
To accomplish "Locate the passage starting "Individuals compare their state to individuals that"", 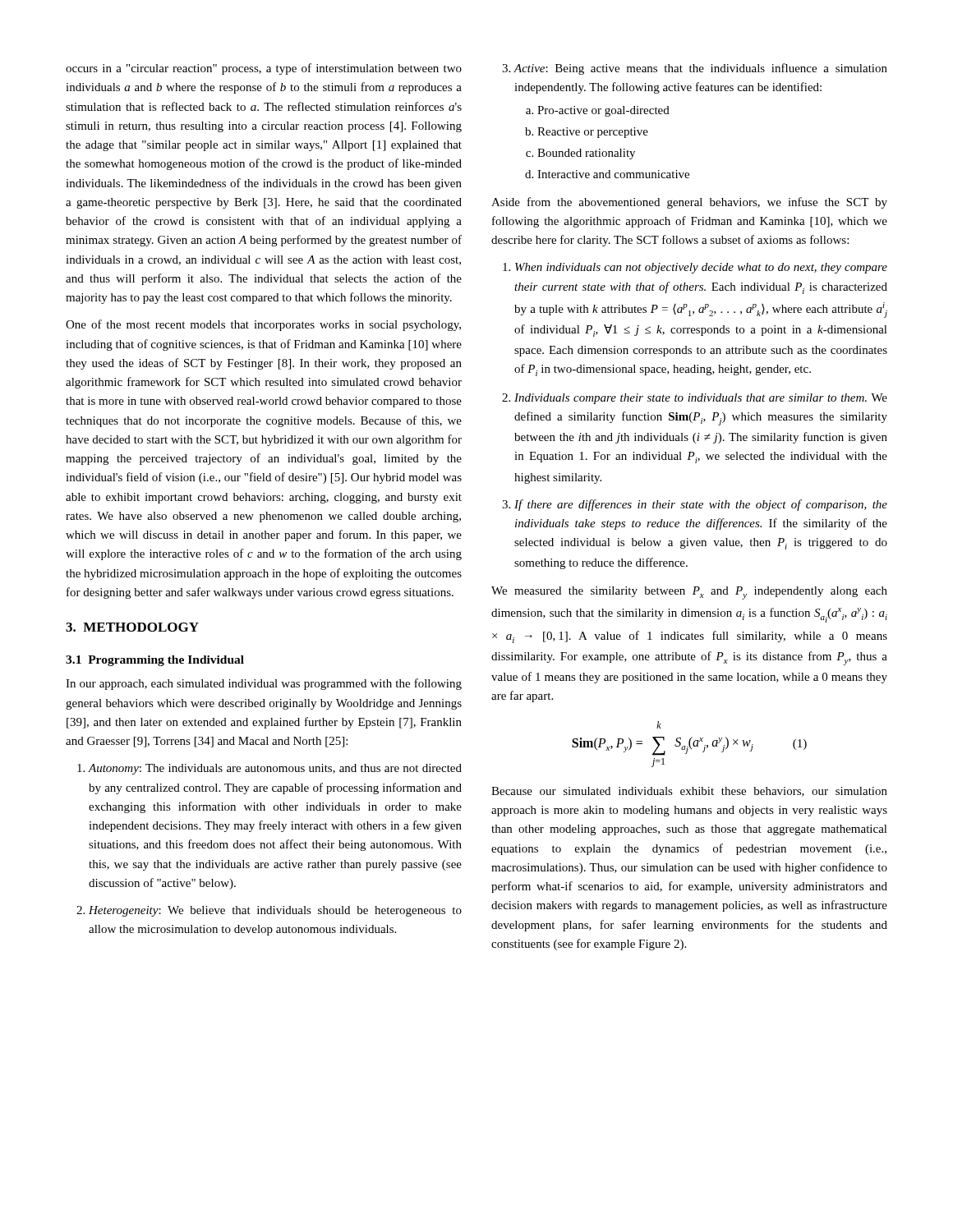I will (x=689, y=438).
